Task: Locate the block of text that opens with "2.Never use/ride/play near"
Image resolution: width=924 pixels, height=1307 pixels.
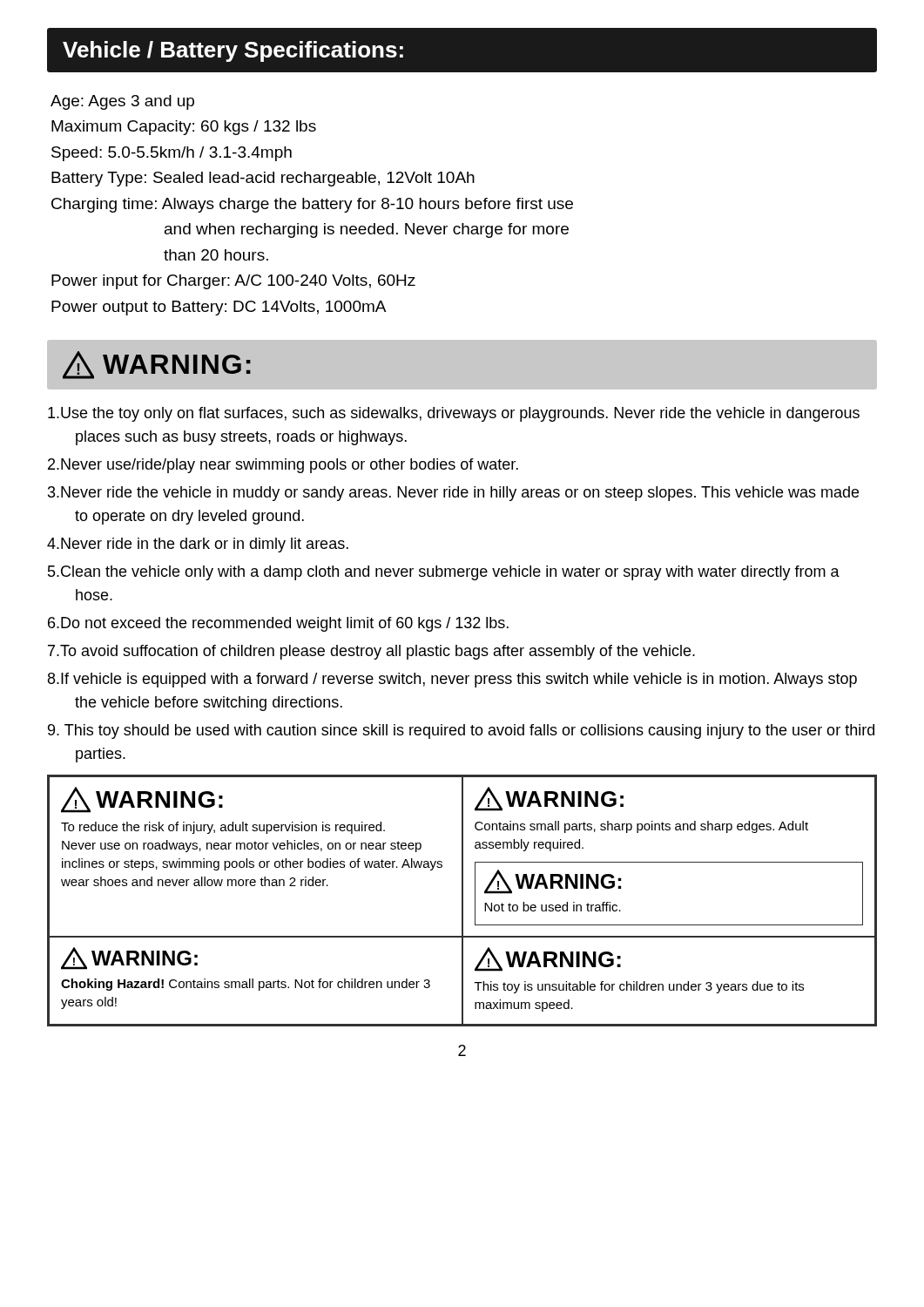Action: (x=283, y=464)
